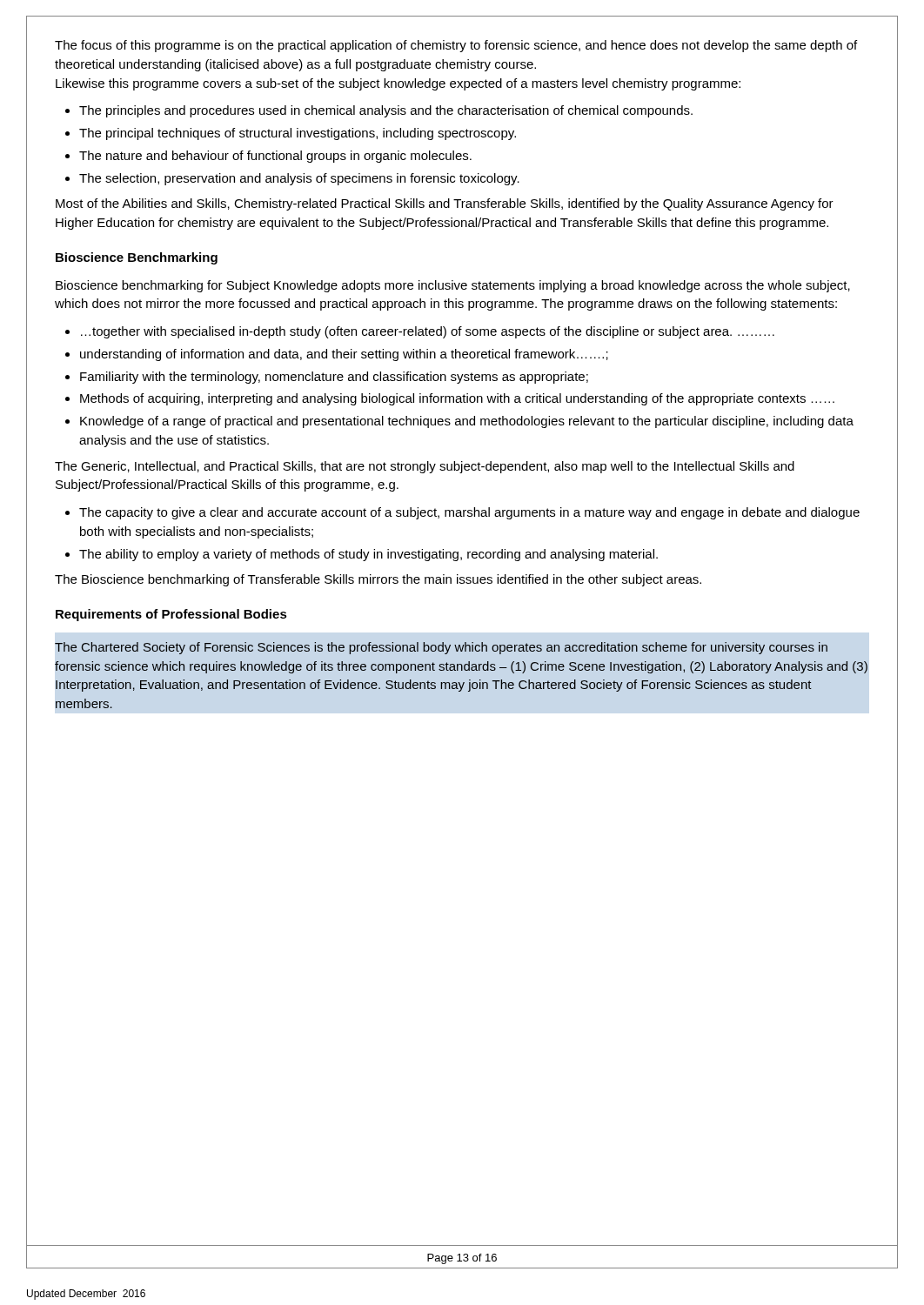Screen dimensions: 1305x924
Task: Click the passage that begins "The capacity to give a"
Action: 469,521
